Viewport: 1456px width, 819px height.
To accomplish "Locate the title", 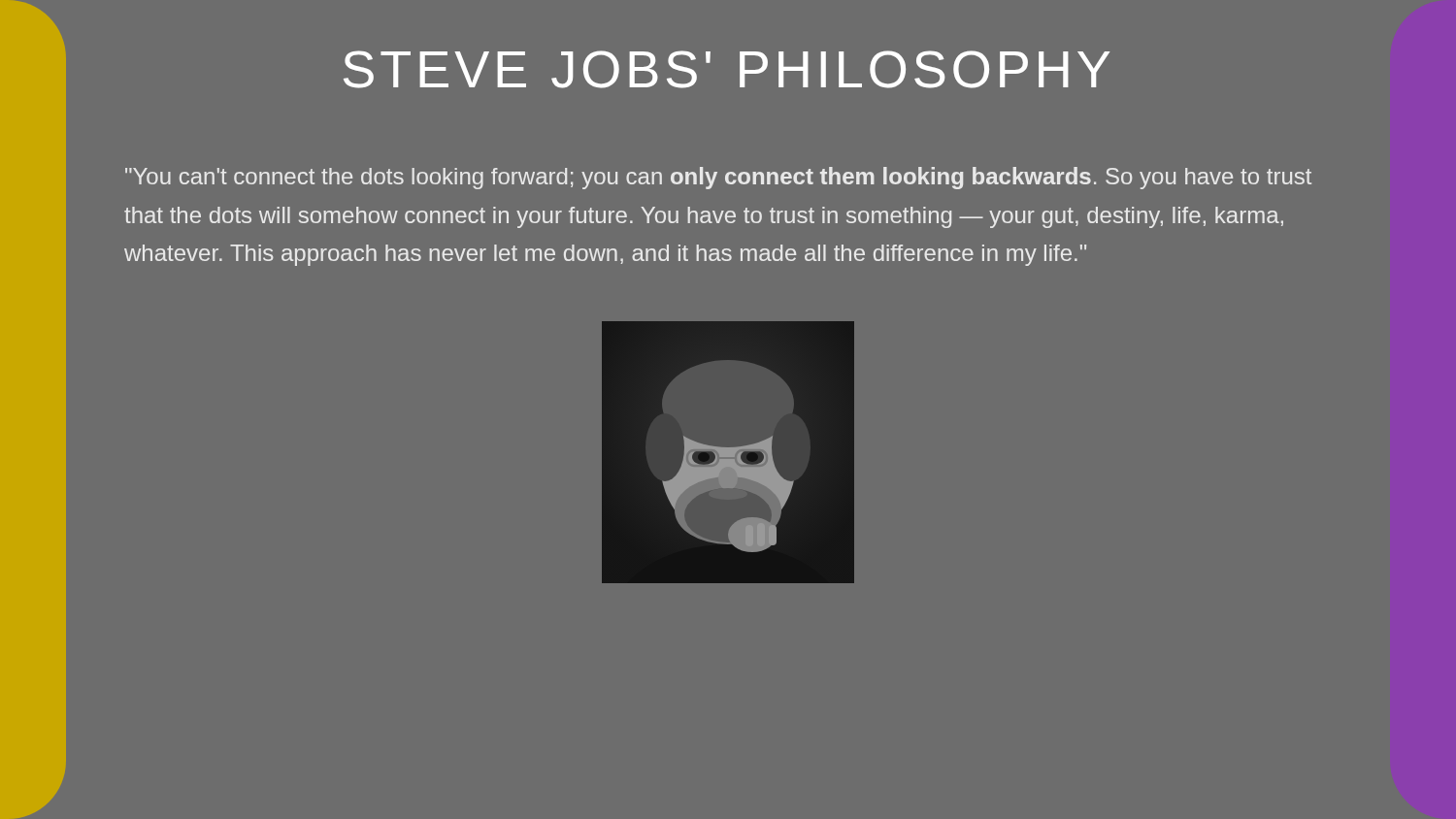I will [x=728, y=69].
